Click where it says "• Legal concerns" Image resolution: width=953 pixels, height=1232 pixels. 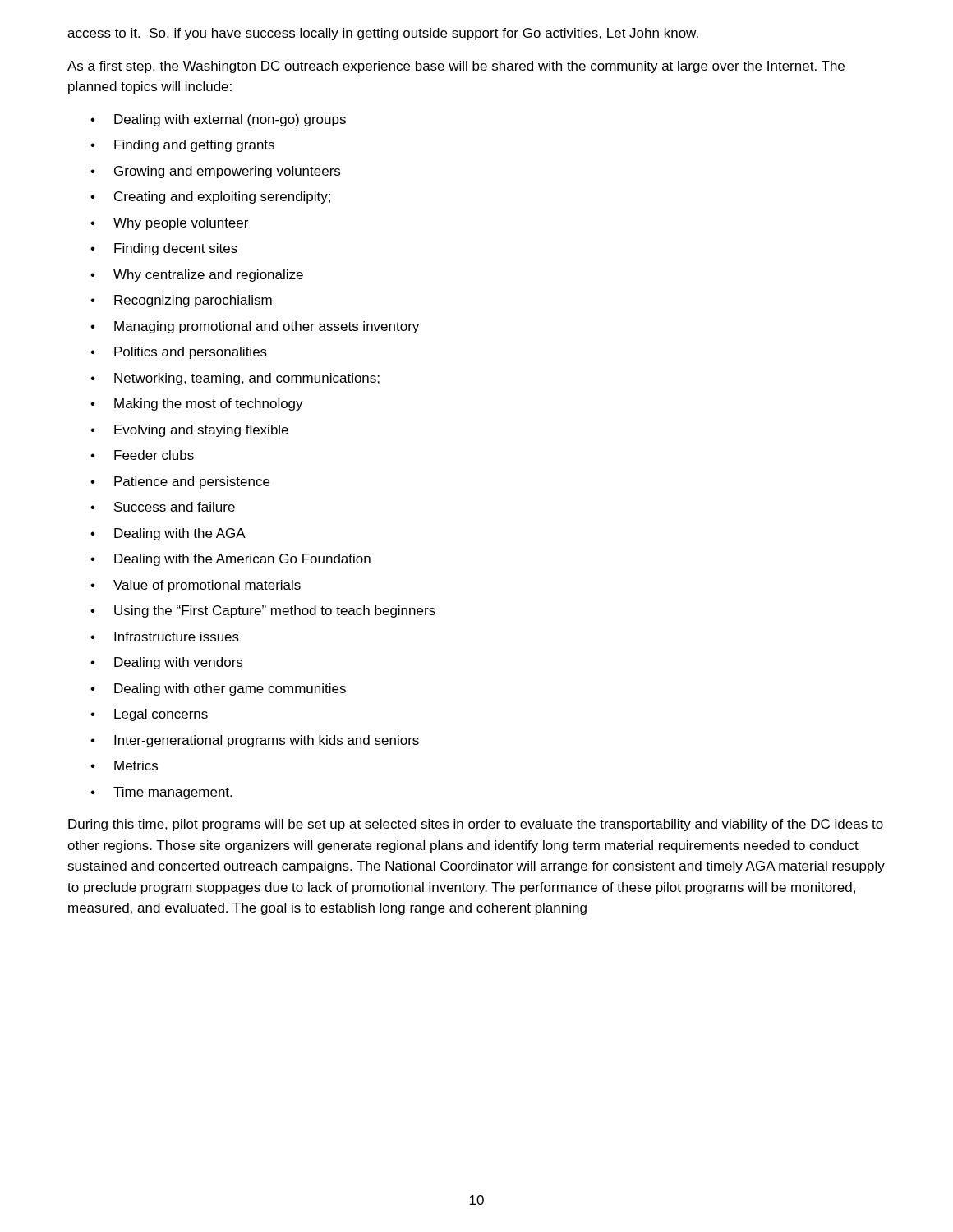(x=138, y=714)
